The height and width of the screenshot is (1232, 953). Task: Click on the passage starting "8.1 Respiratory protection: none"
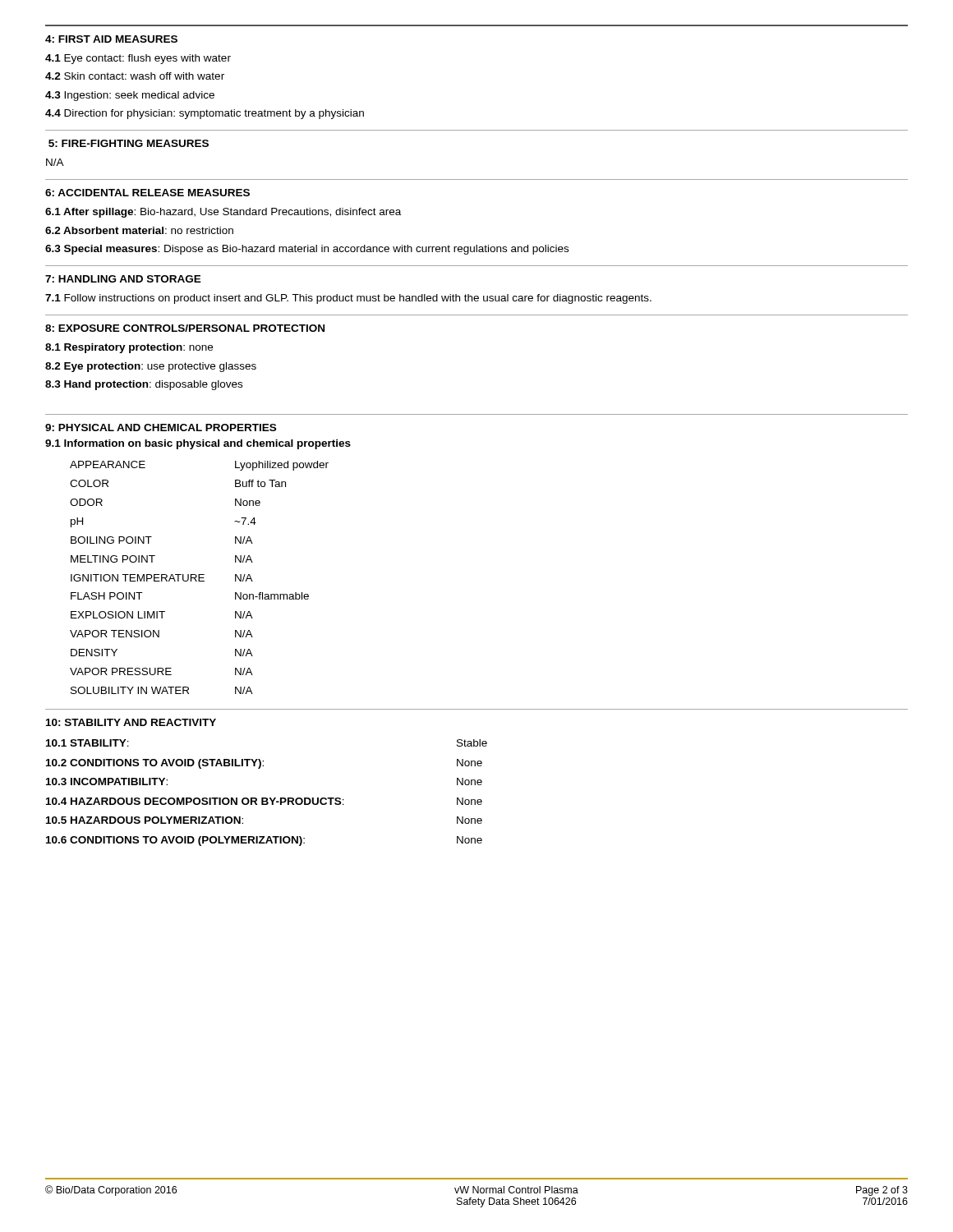129,347
